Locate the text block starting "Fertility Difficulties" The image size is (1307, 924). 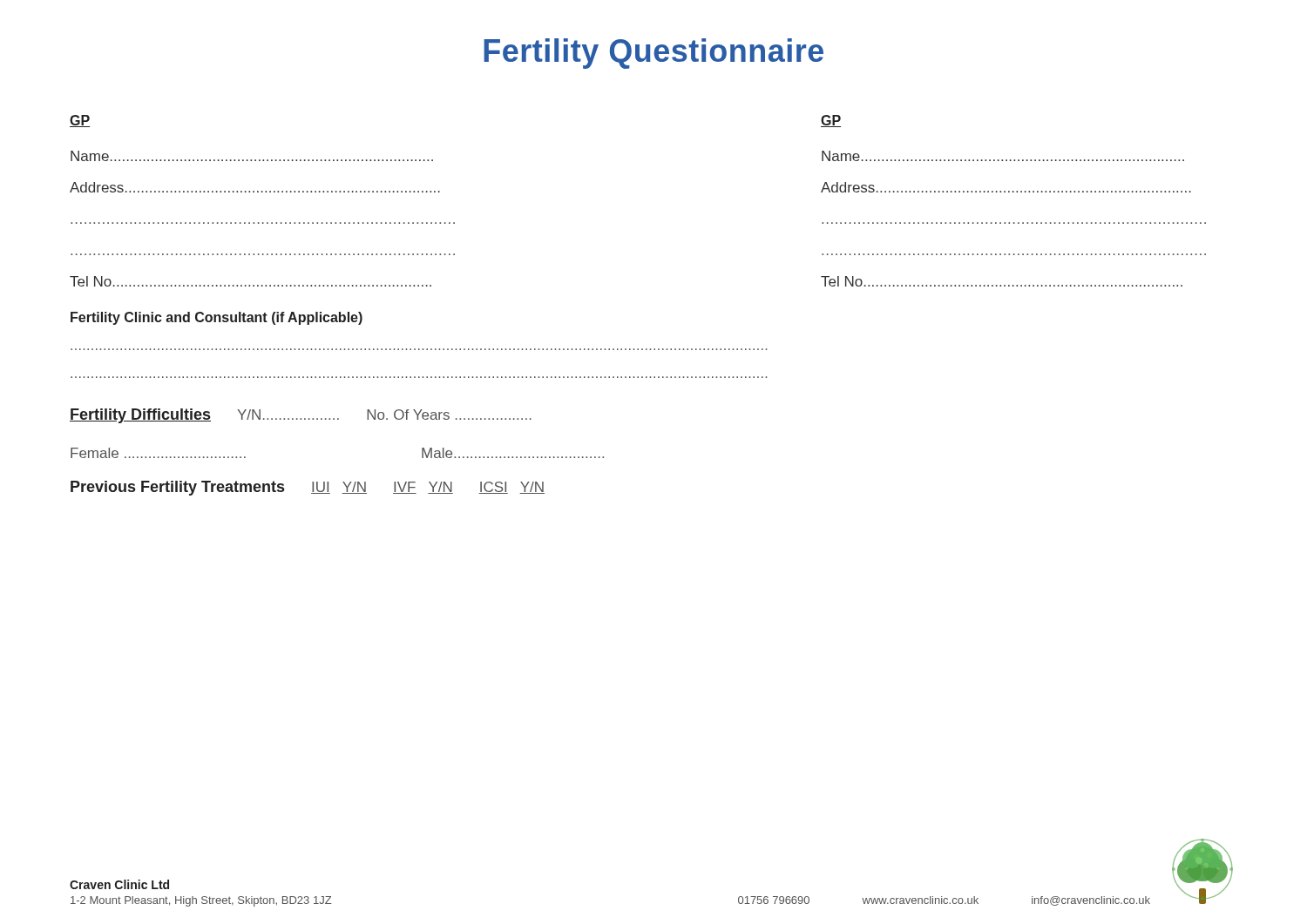(140, 415)
